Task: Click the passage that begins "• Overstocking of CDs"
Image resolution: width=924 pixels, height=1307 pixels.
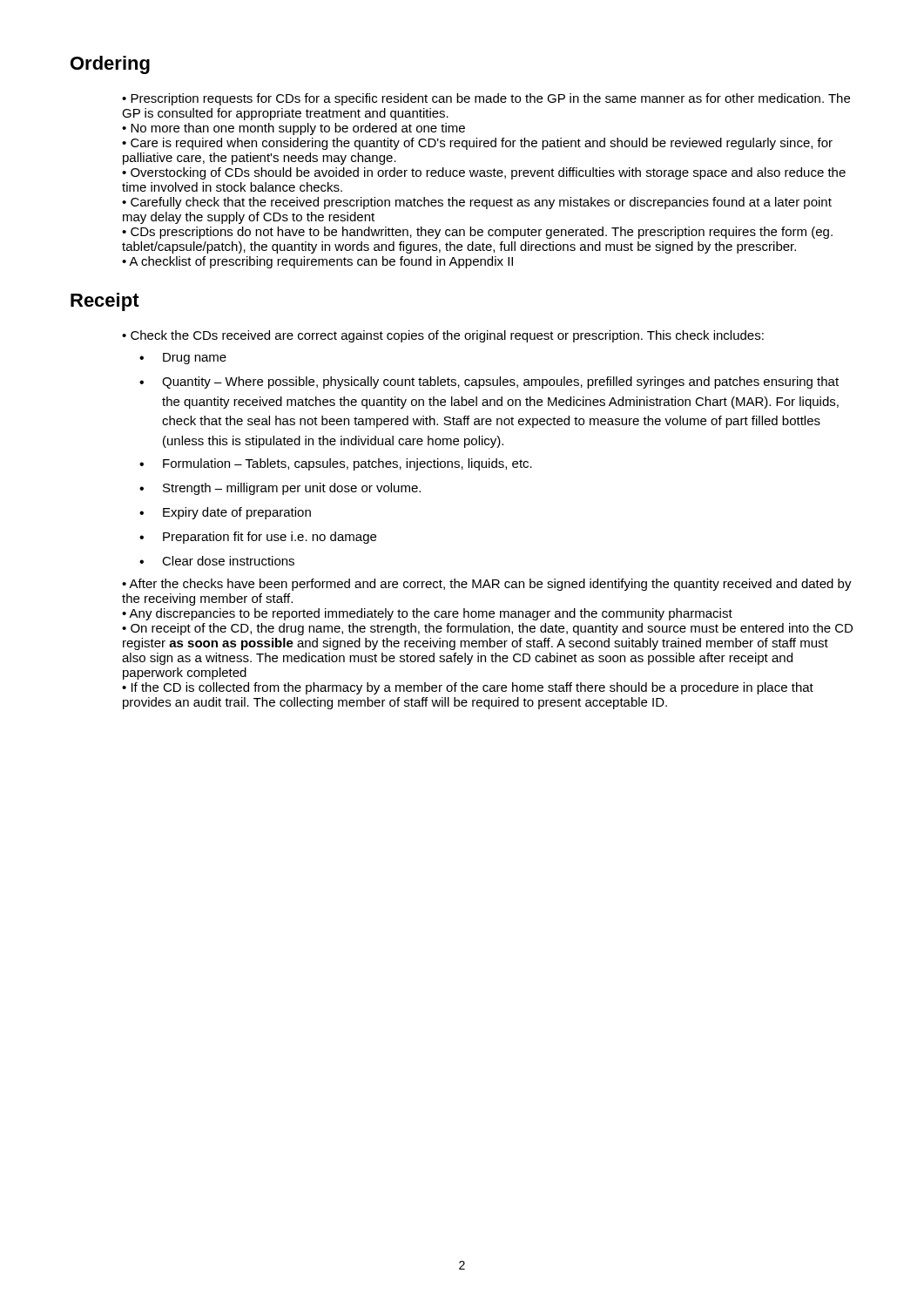Action: point(488,180)
